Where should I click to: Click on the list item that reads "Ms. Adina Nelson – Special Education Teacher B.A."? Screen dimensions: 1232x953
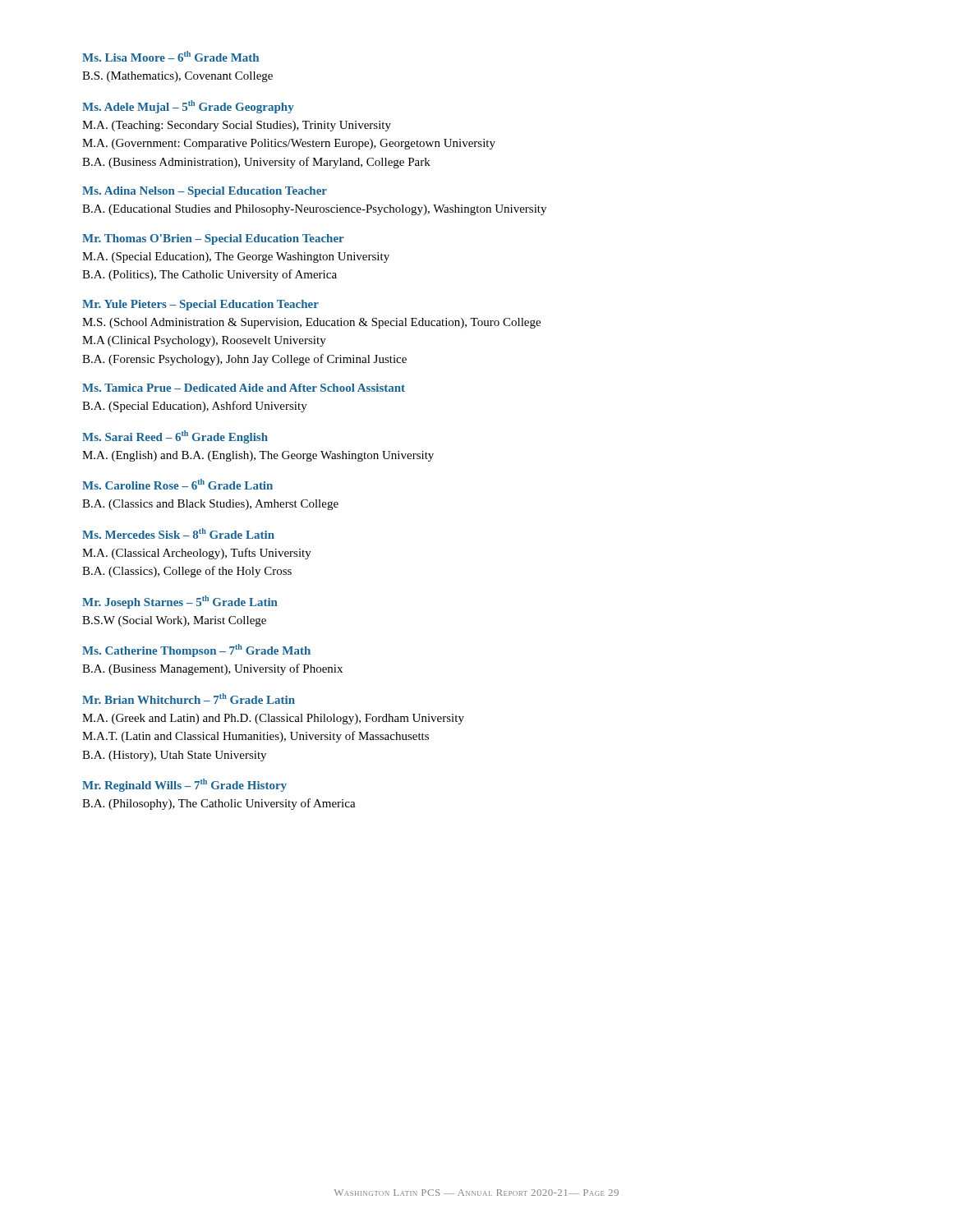click(476, 201)
